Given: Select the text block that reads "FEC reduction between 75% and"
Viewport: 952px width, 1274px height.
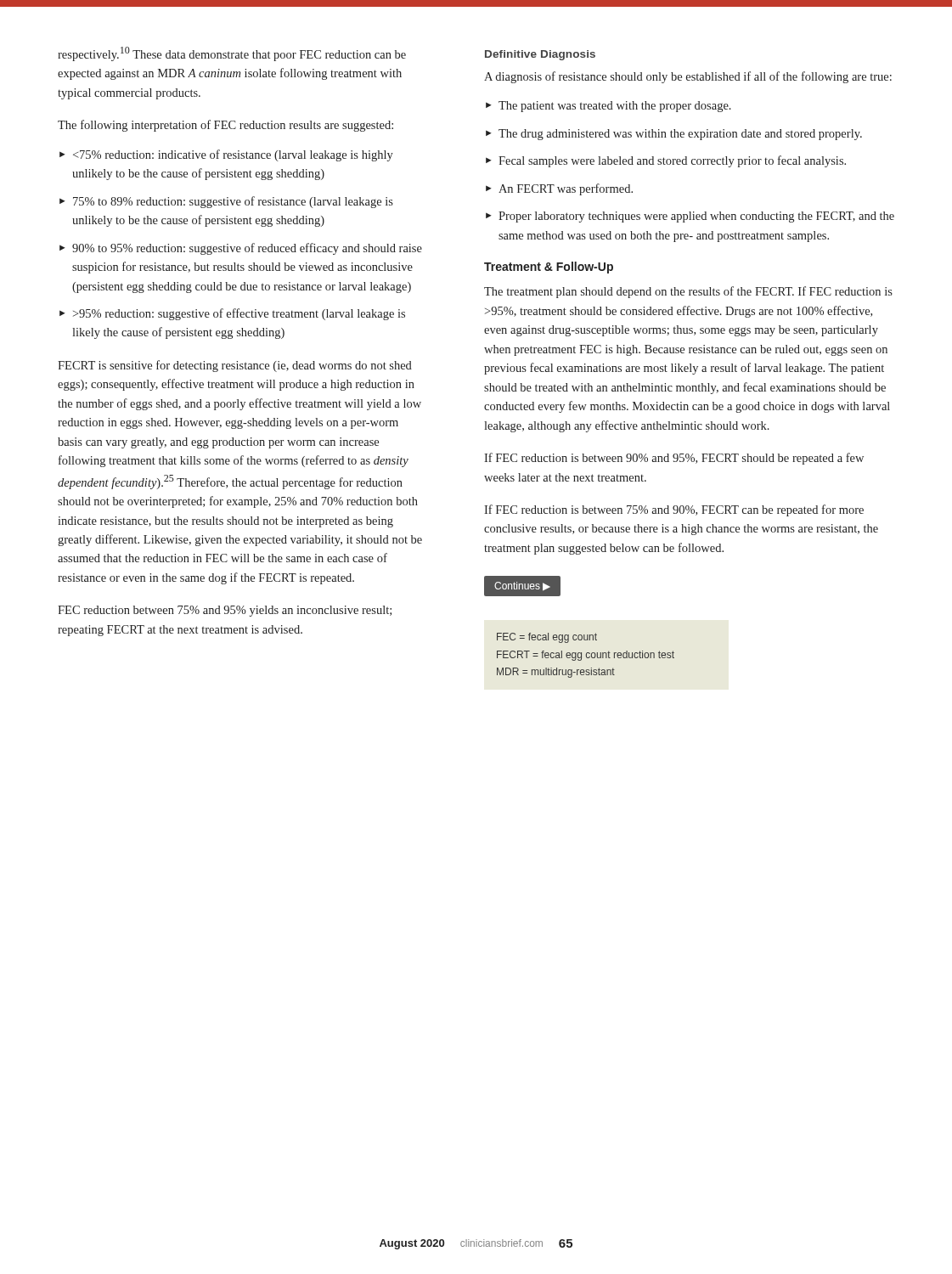Looking at the screenshot, I should 225,620.
